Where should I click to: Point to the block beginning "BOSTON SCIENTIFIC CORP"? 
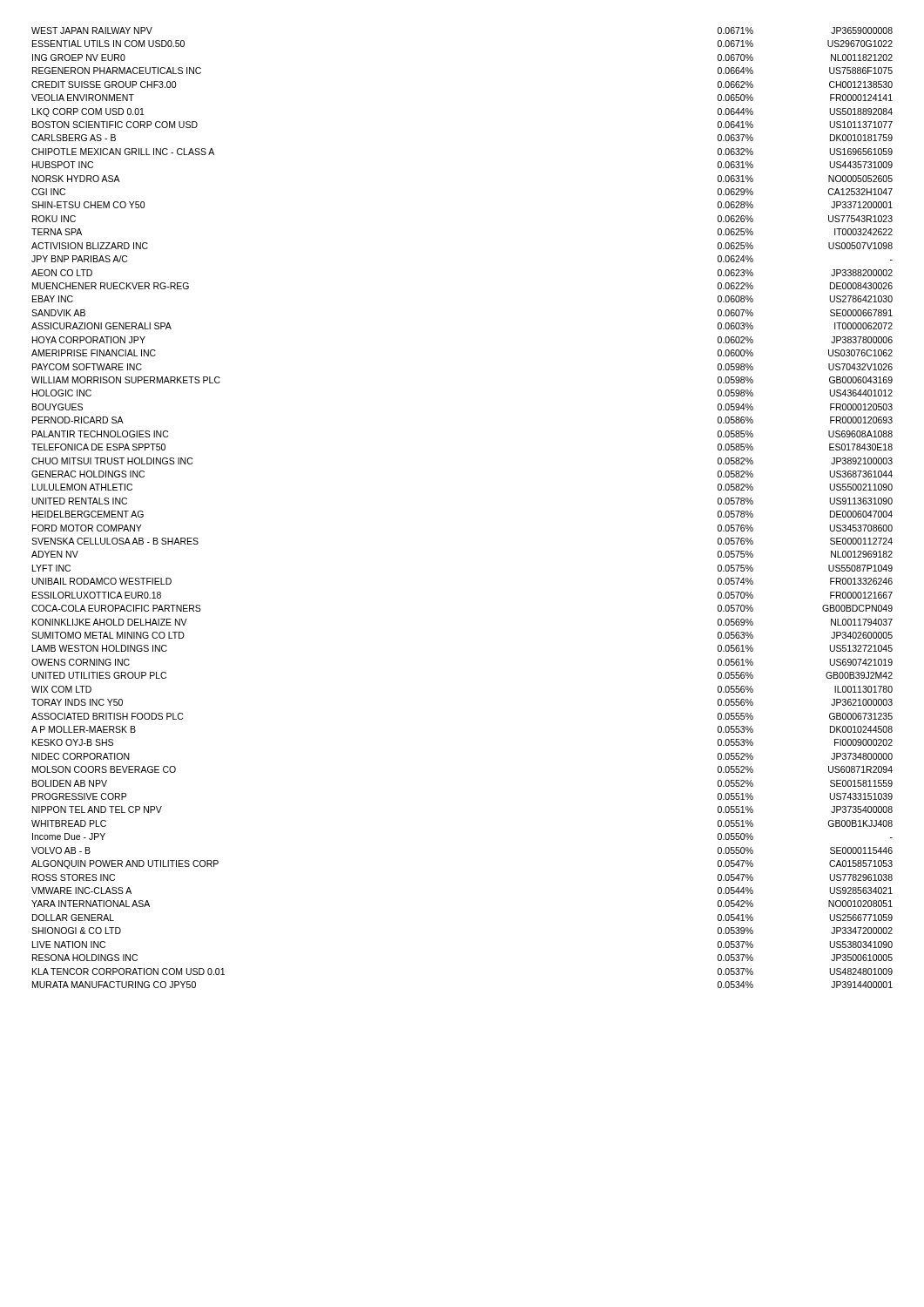click(115, 124)
